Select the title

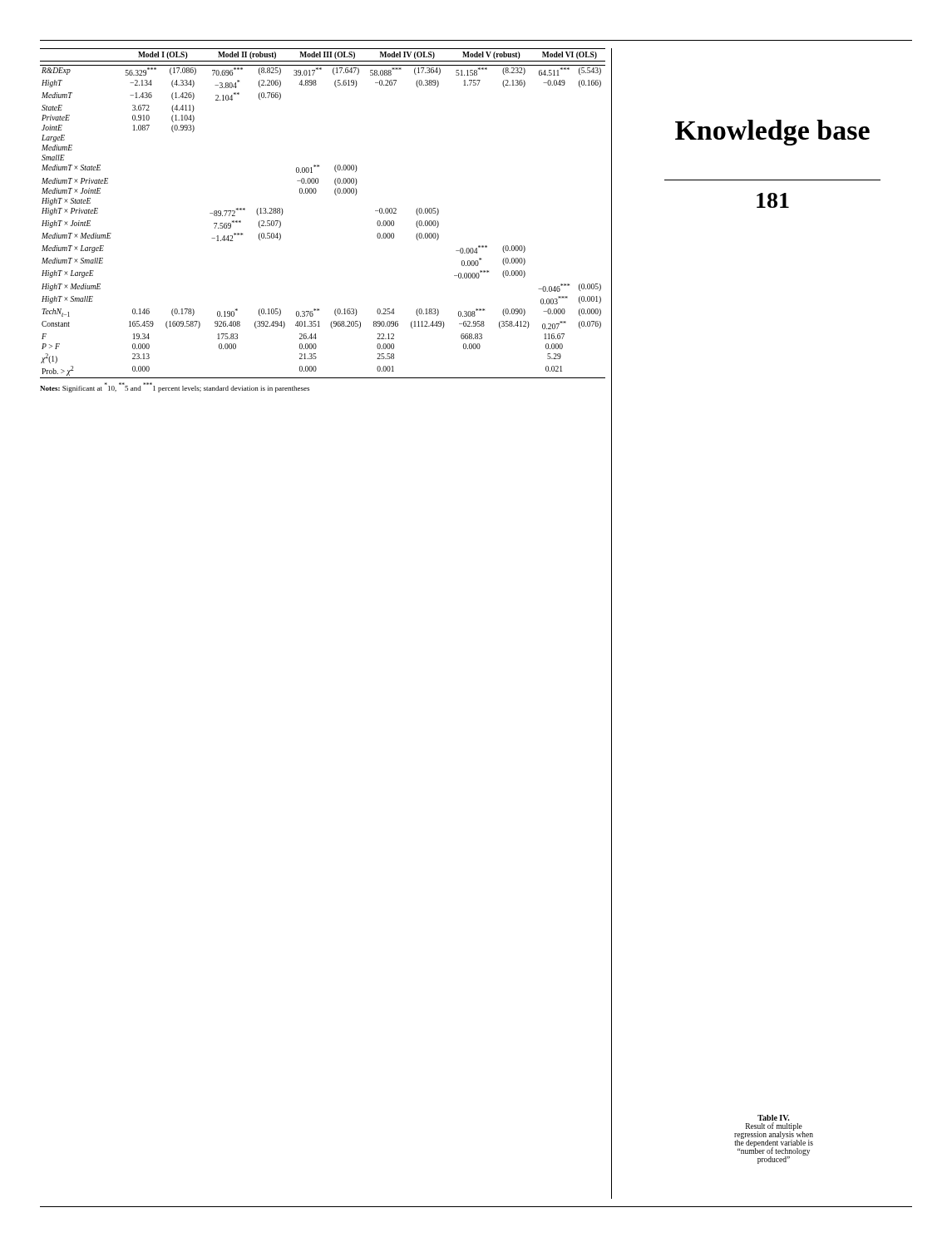772,130
